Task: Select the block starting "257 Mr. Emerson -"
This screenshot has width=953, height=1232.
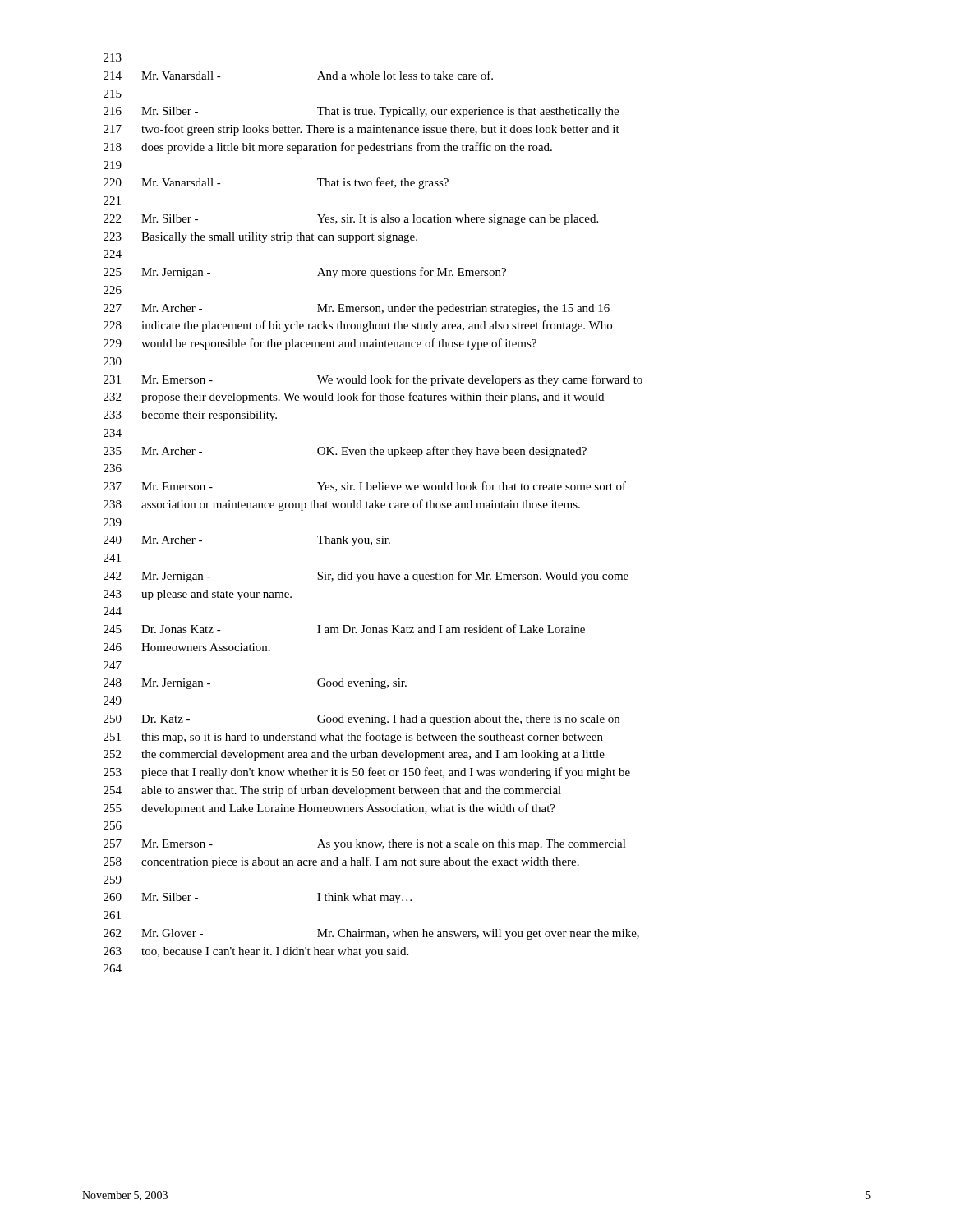Action: click(476, 844)
